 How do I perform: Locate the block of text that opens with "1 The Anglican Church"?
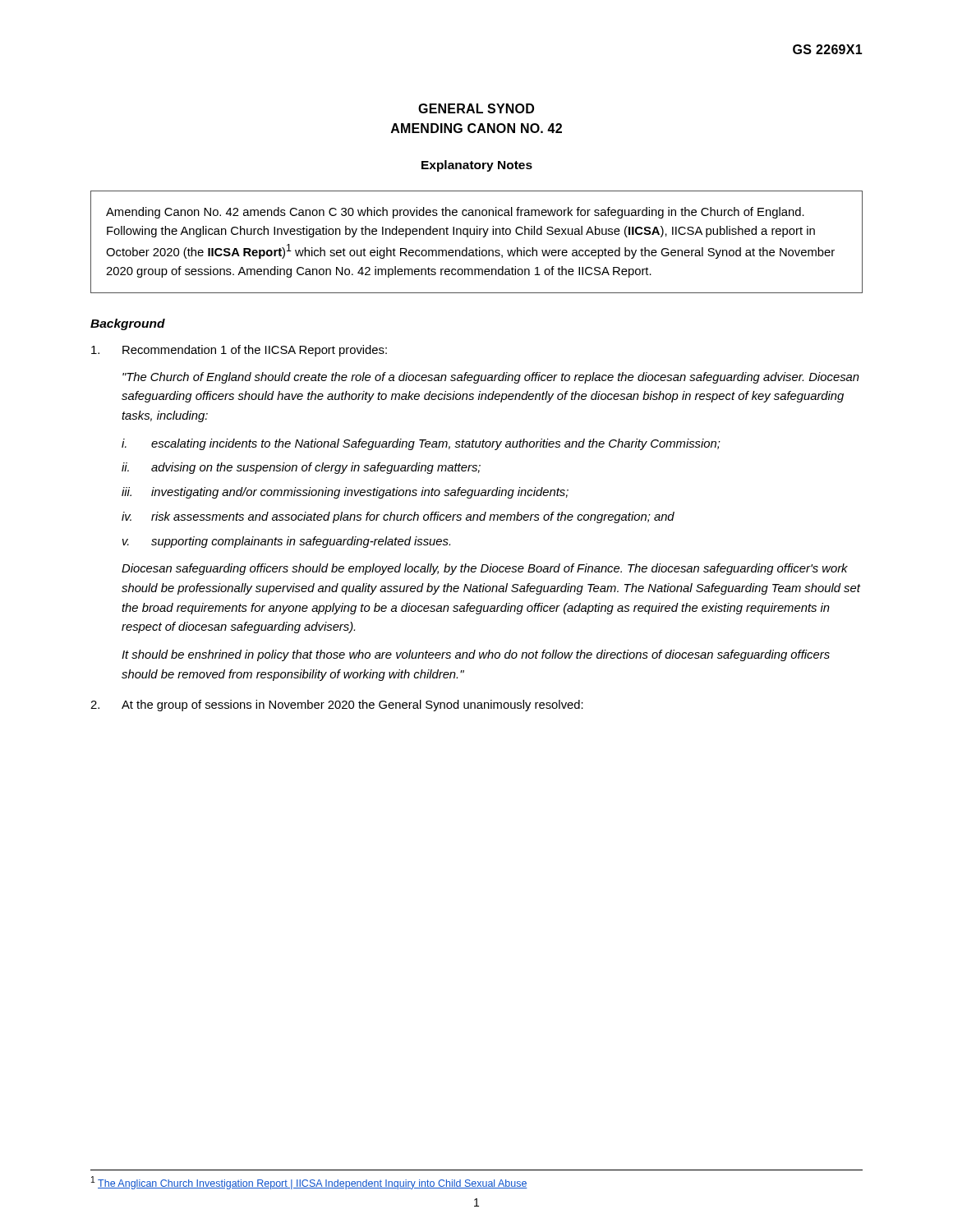point(309,1182)
